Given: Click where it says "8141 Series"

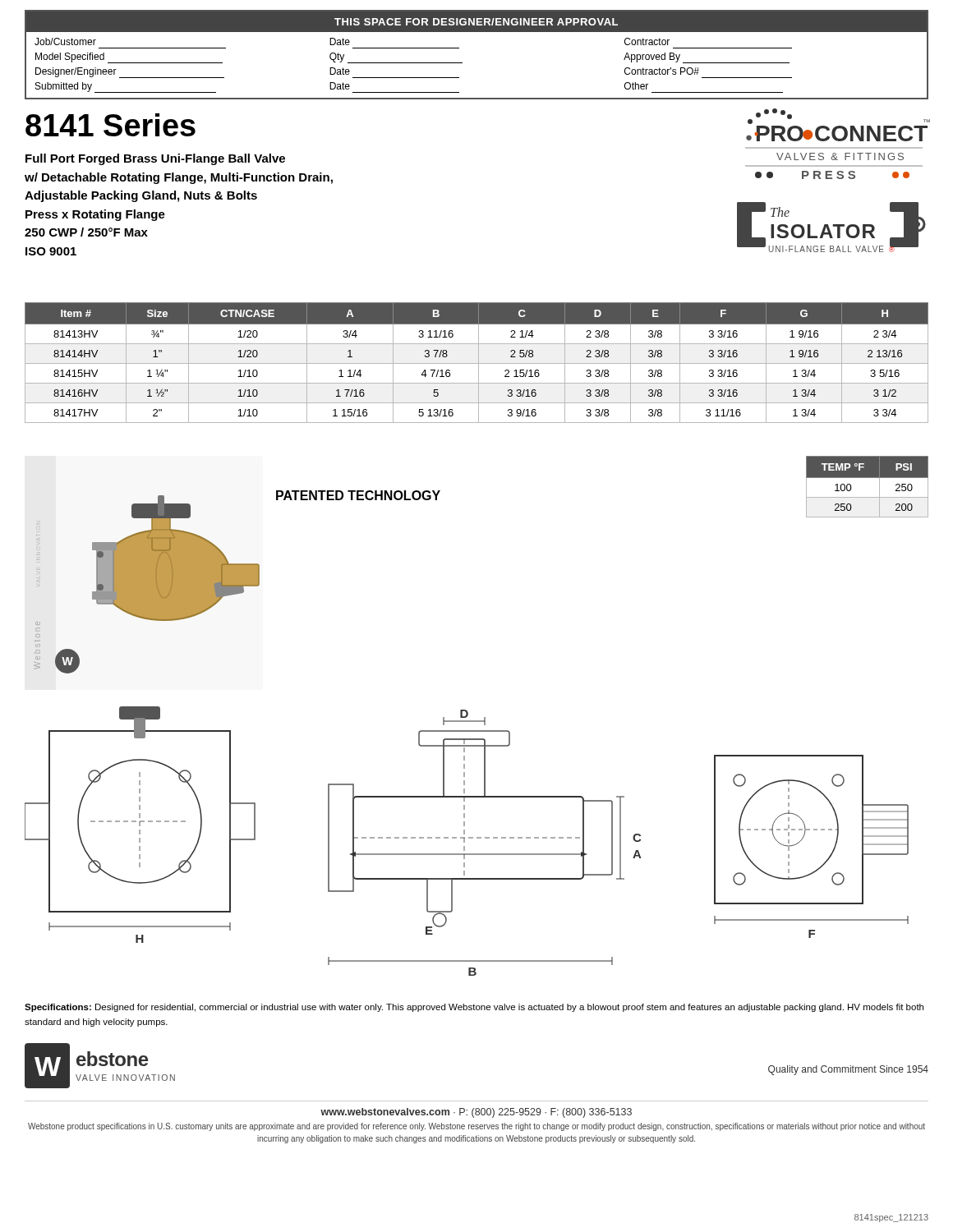Looking at the screenshot, I should [111, 126].
